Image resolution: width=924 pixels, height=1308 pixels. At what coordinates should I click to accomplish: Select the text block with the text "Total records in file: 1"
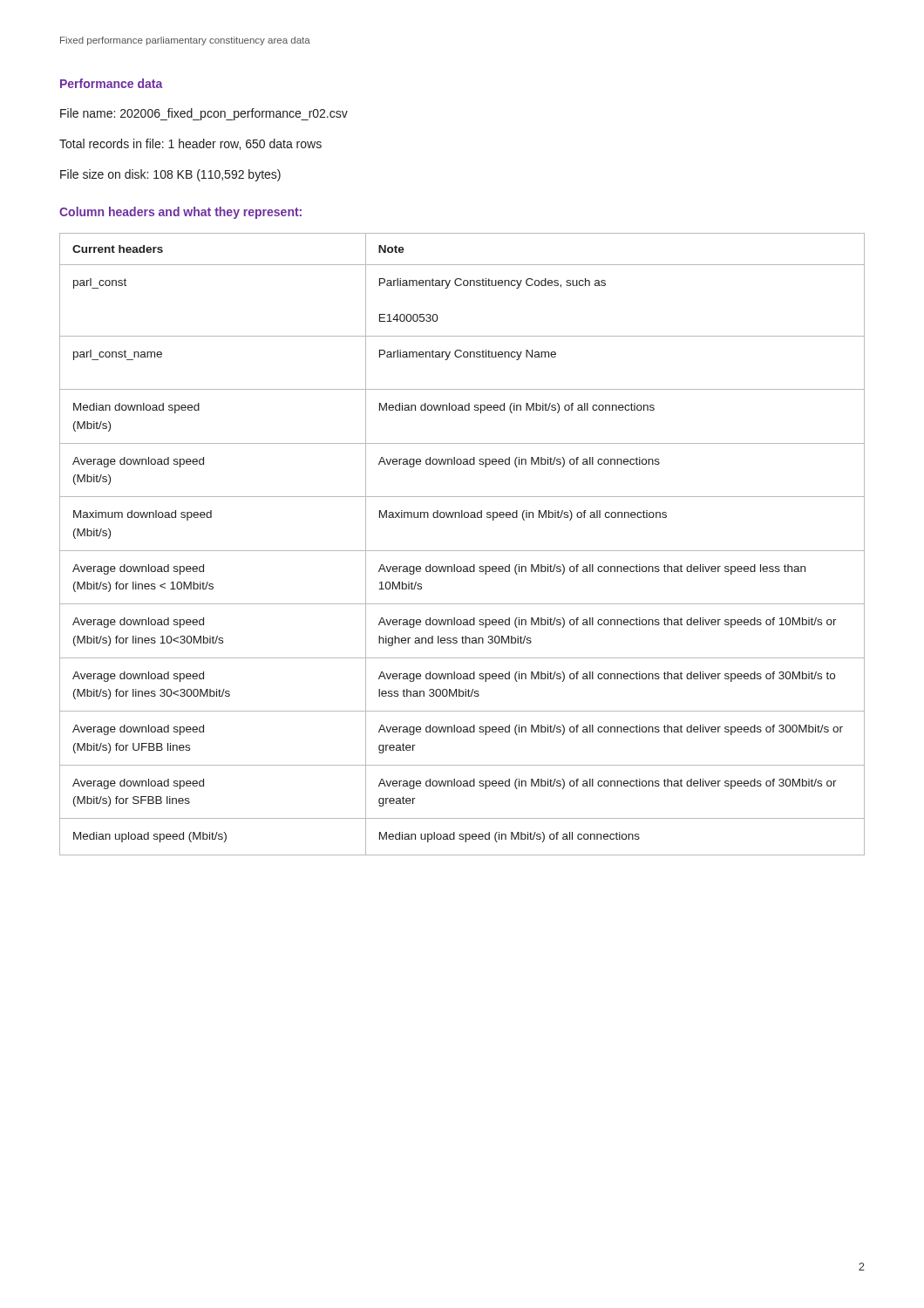pos(191,144)
